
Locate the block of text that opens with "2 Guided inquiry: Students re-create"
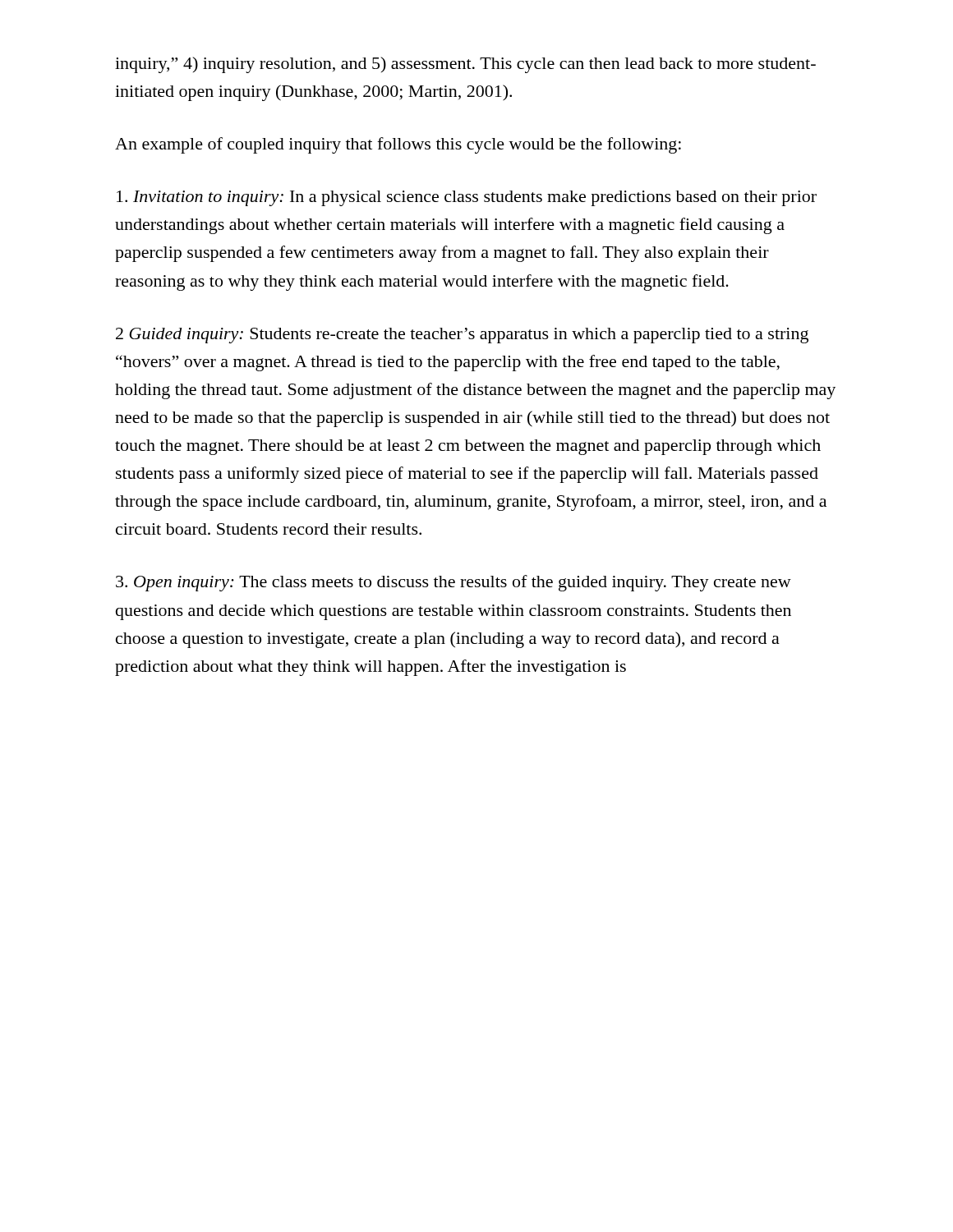click(x=475, y=431)
